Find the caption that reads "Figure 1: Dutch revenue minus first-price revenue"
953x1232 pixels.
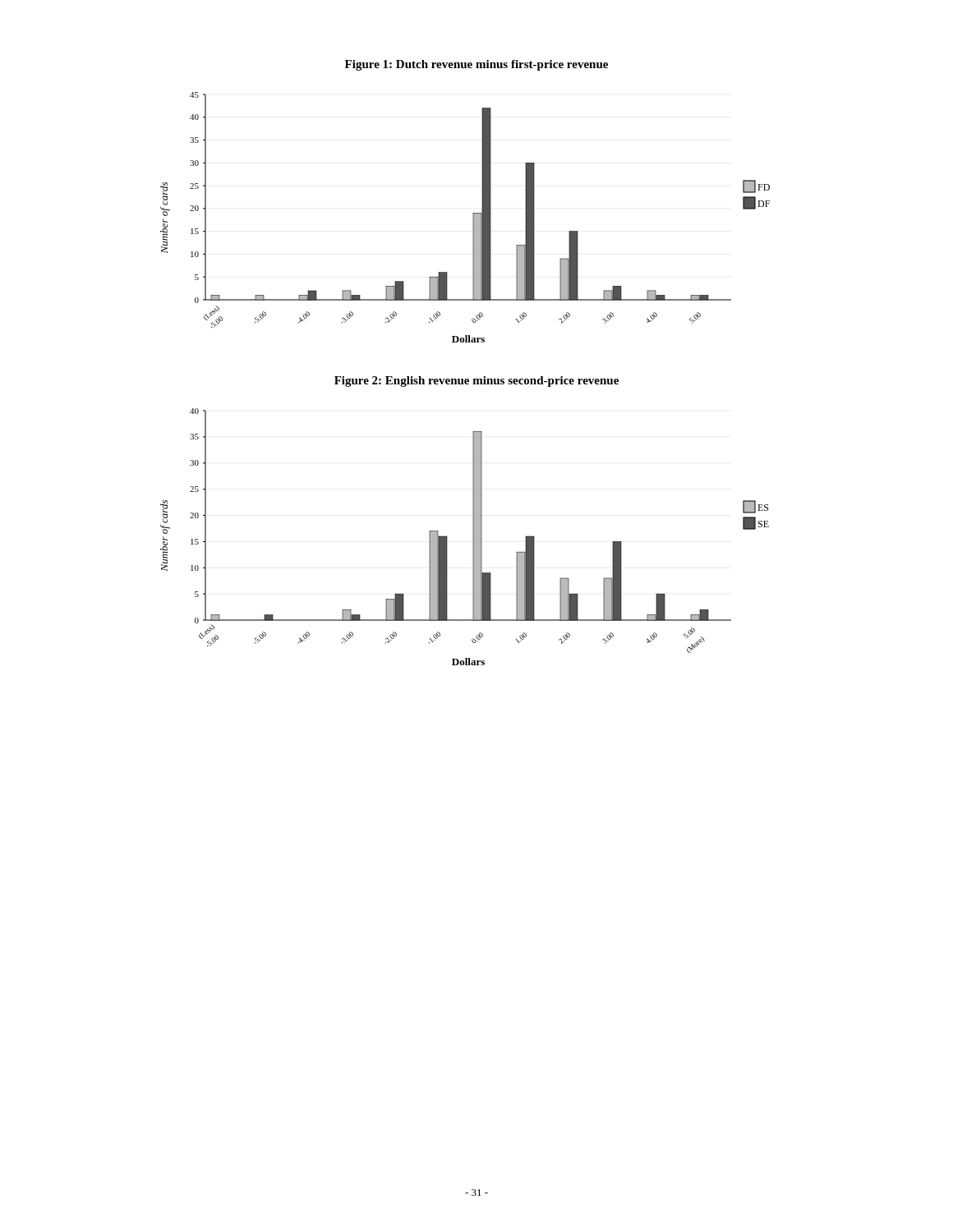(x=476, y=64)
